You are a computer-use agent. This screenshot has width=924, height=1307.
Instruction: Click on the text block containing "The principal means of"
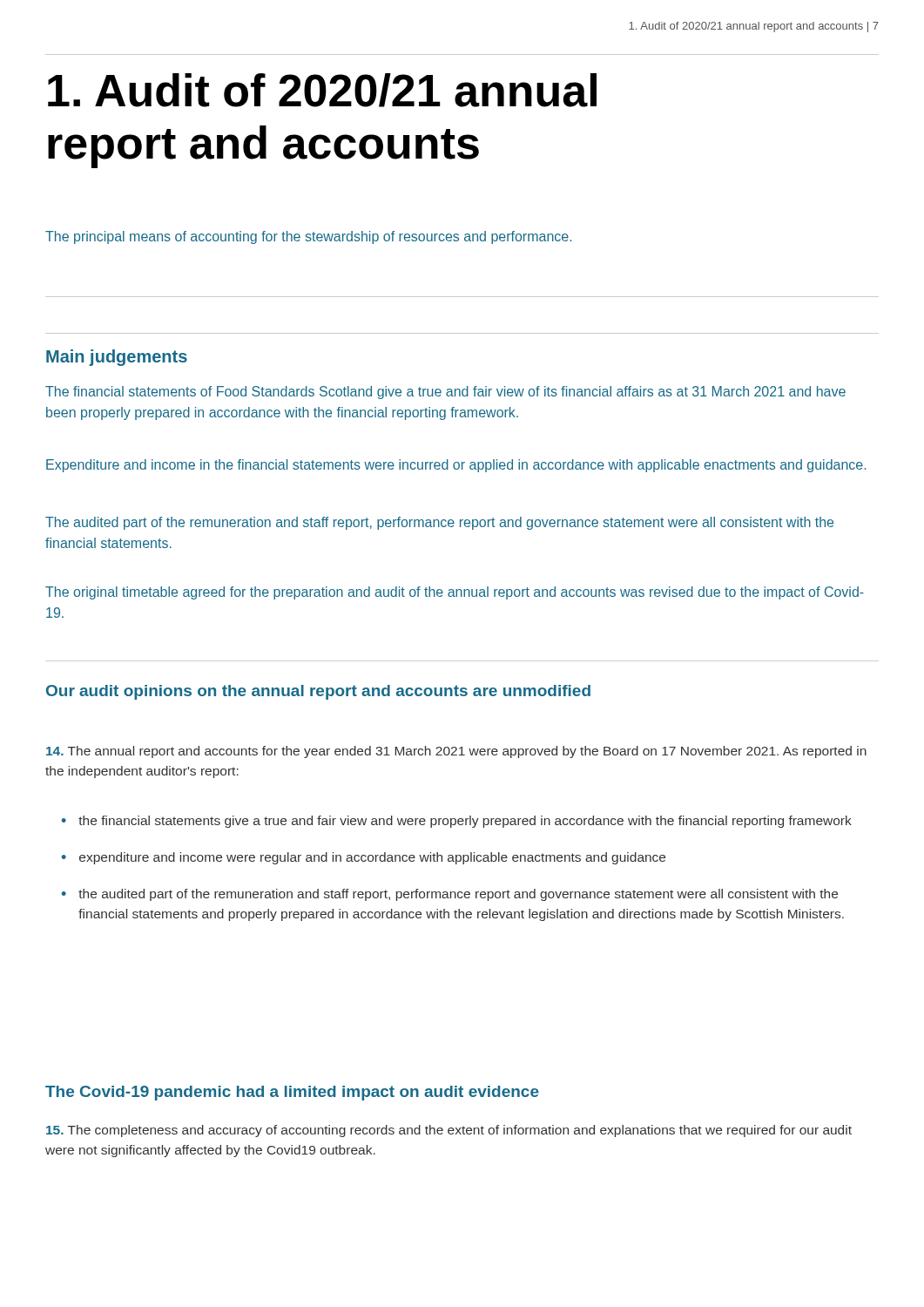pyautogui.click(x=462, y=237)
